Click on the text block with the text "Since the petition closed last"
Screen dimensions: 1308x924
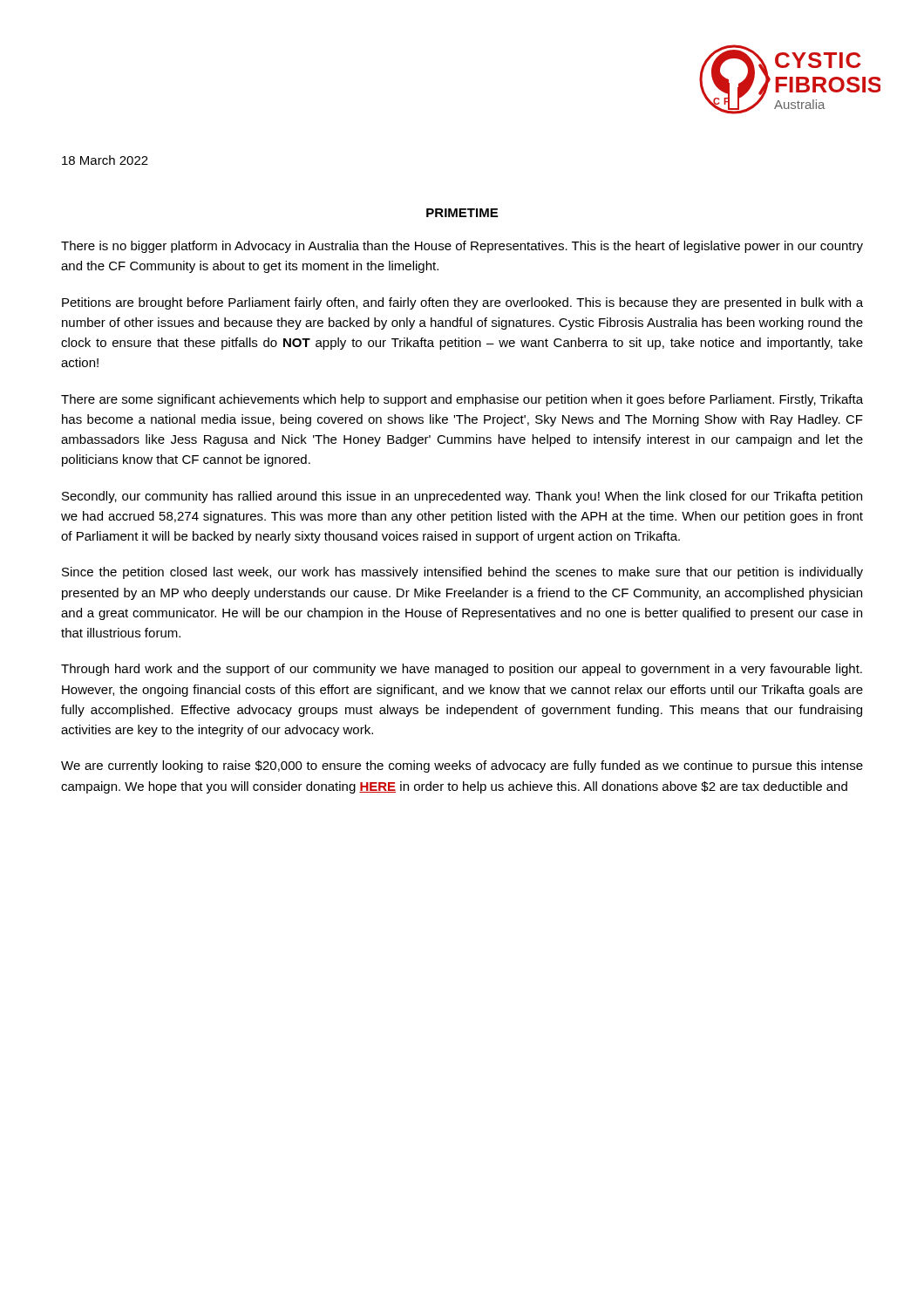462,602
